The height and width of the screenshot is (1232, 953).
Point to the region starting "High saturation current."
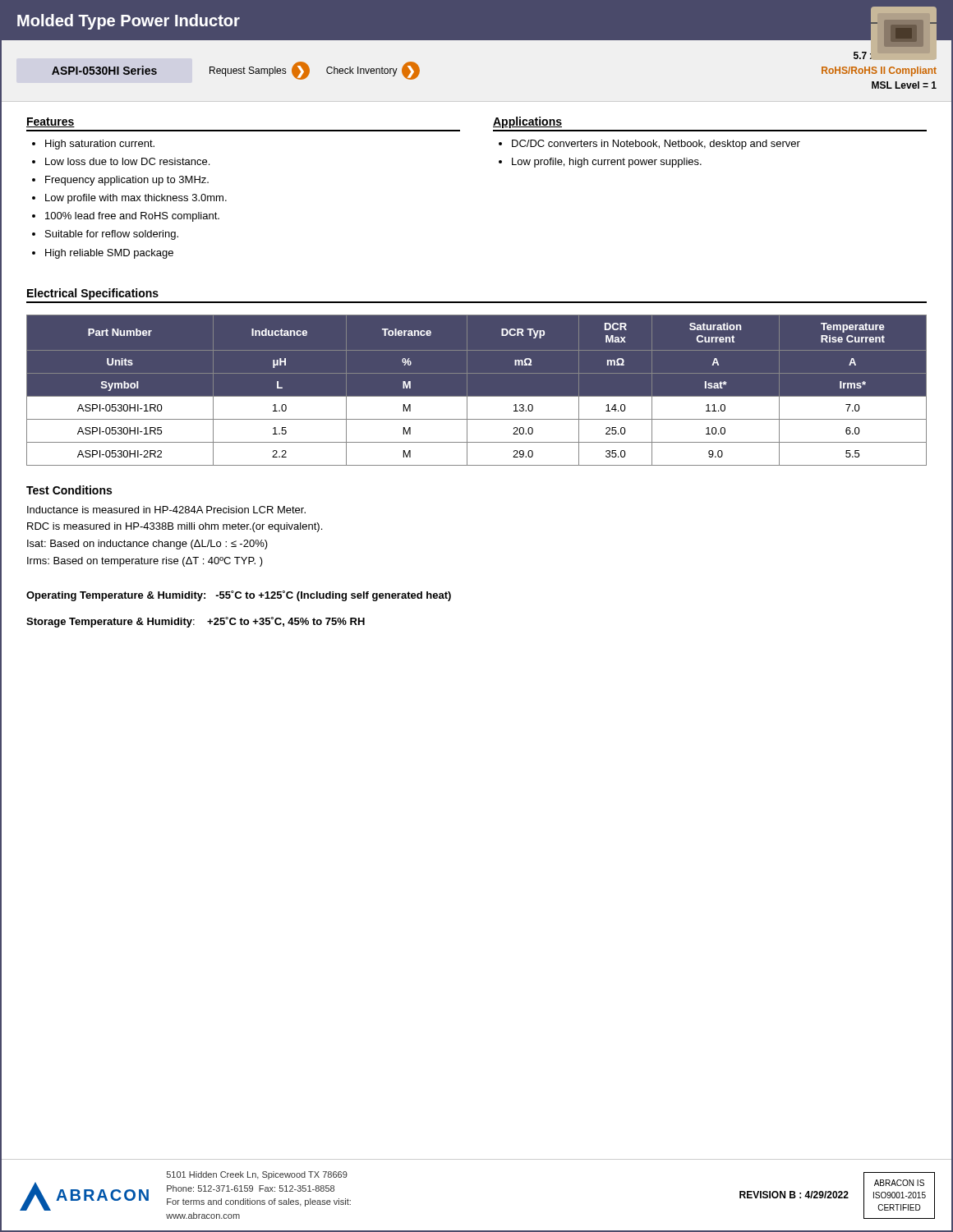pyautogui.click(x=100, y=143)
